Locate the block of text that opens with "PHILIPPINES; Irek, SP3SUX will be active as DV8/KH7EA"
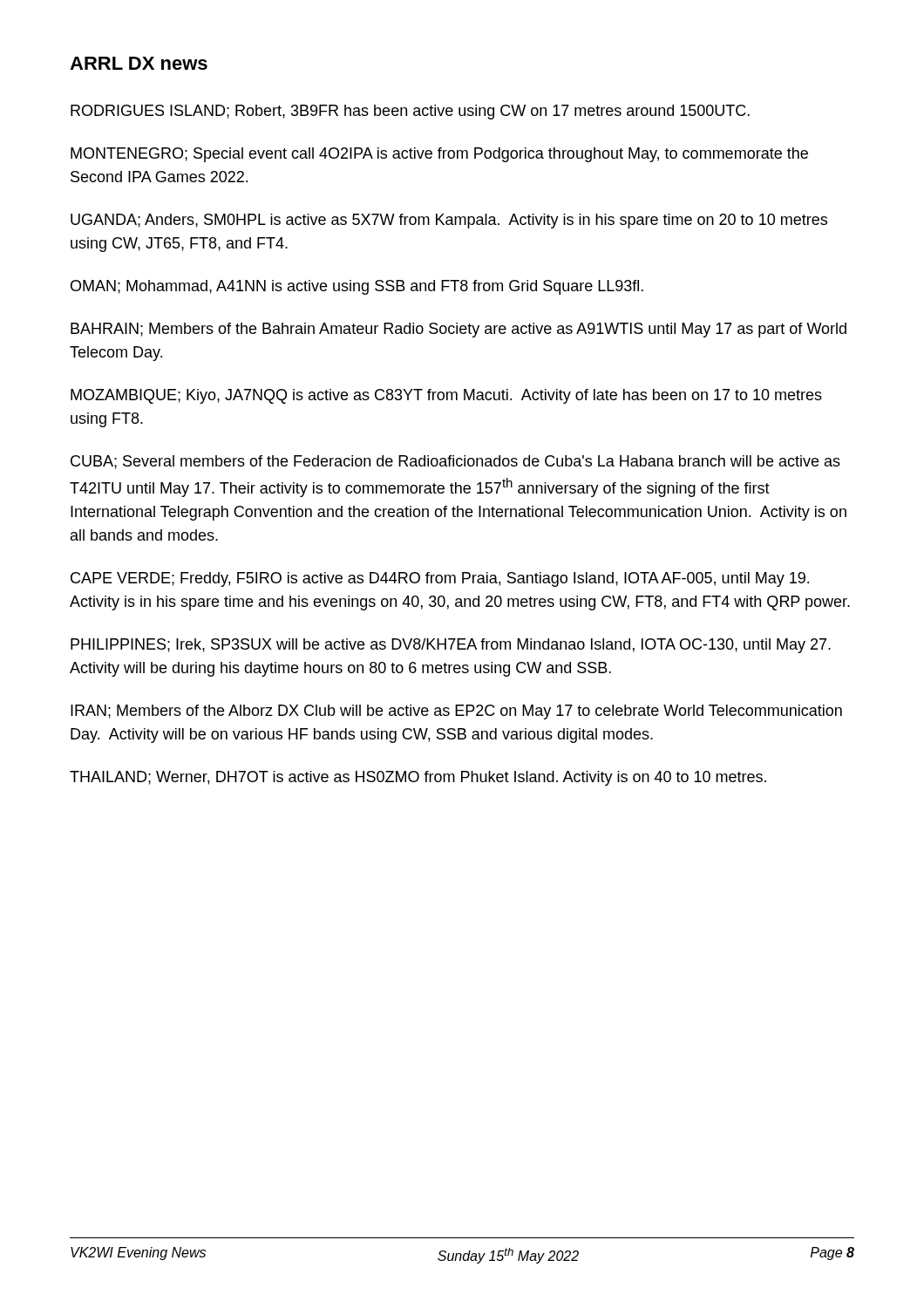 pos(453,656)
